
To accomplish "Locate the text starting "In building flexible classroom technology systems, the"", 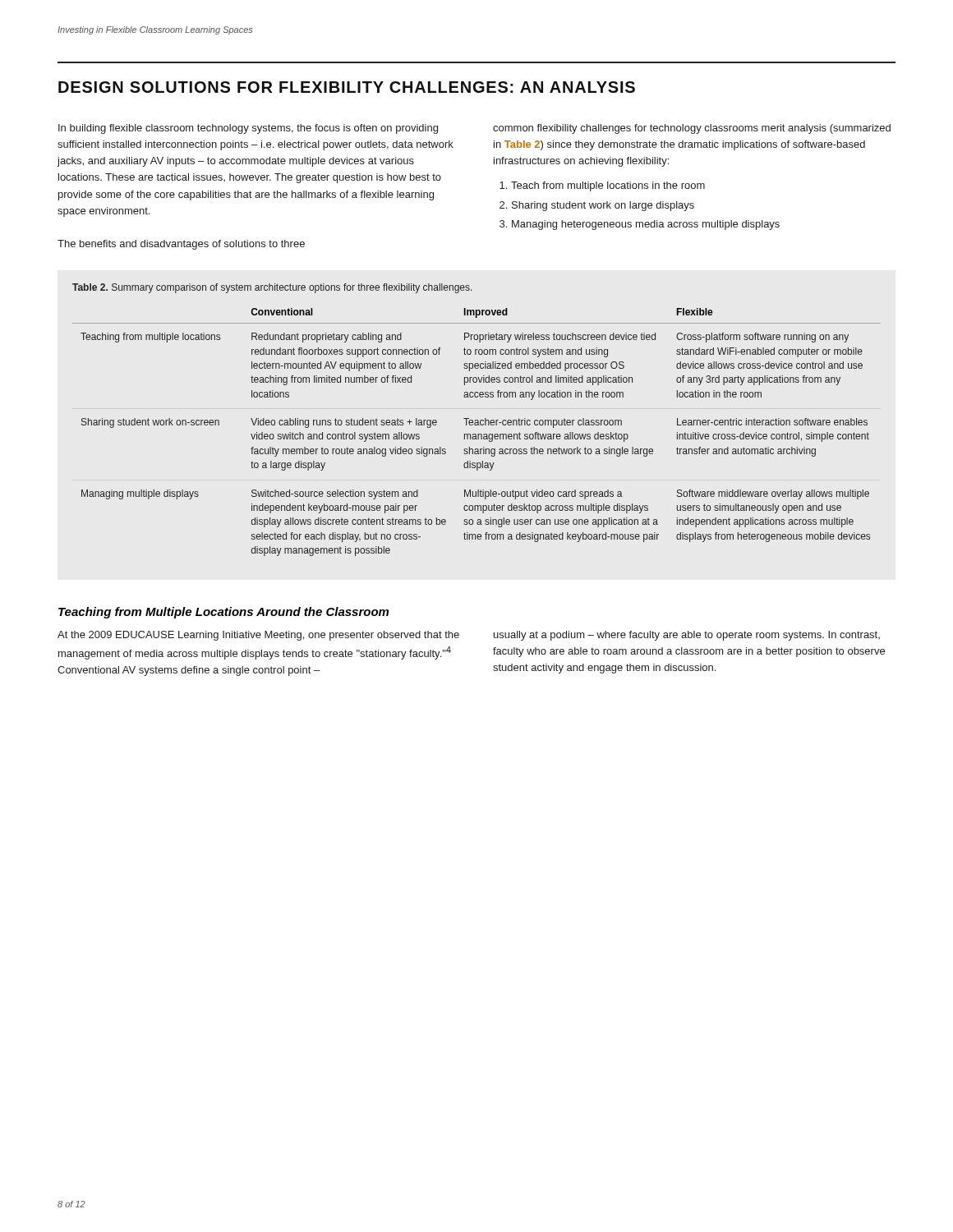I will click(x=255, y=186).
